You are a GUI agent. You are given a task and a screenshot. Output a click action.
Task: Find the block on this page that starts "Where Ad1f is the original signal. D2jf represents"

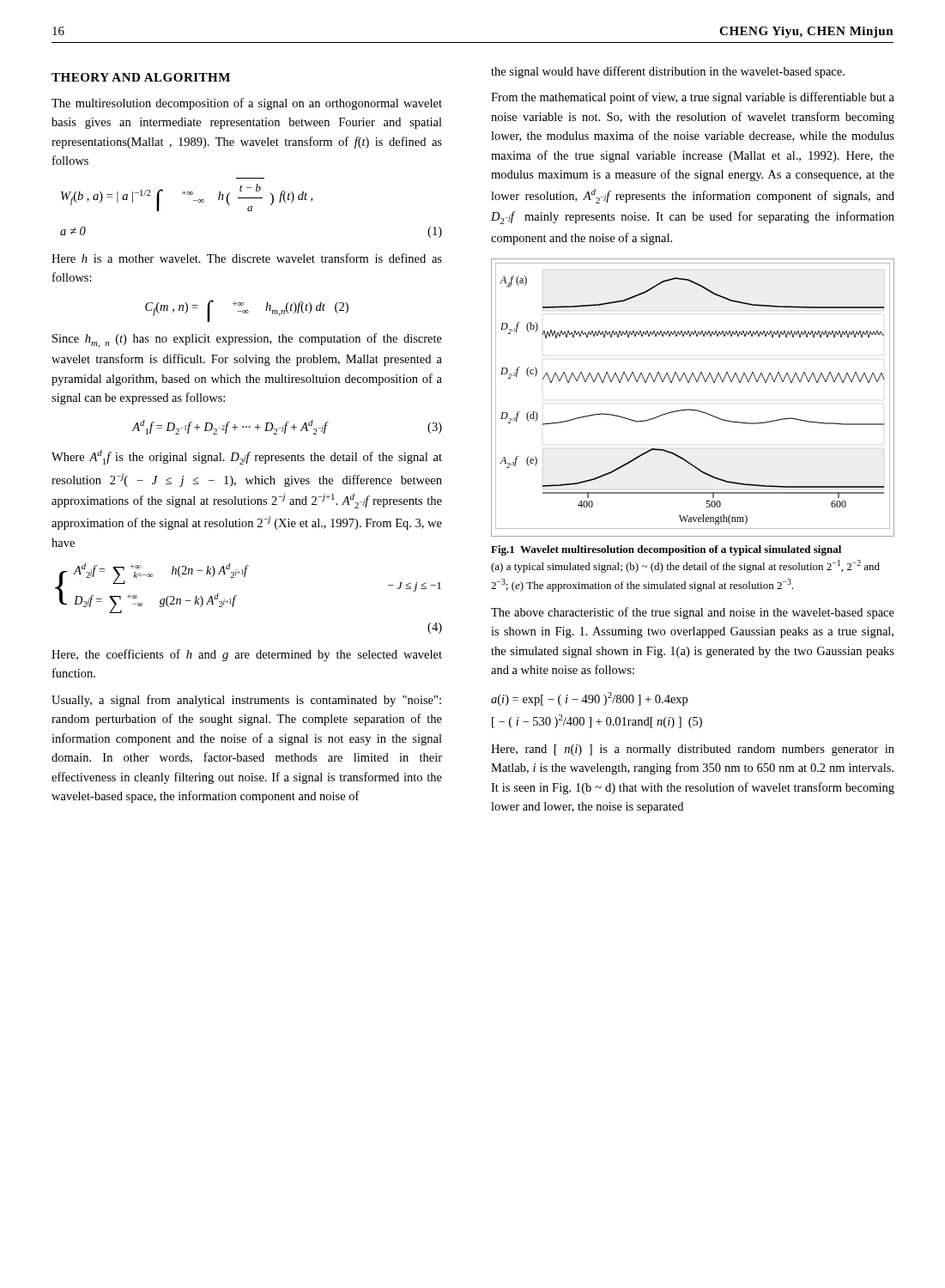coord(247,498)
